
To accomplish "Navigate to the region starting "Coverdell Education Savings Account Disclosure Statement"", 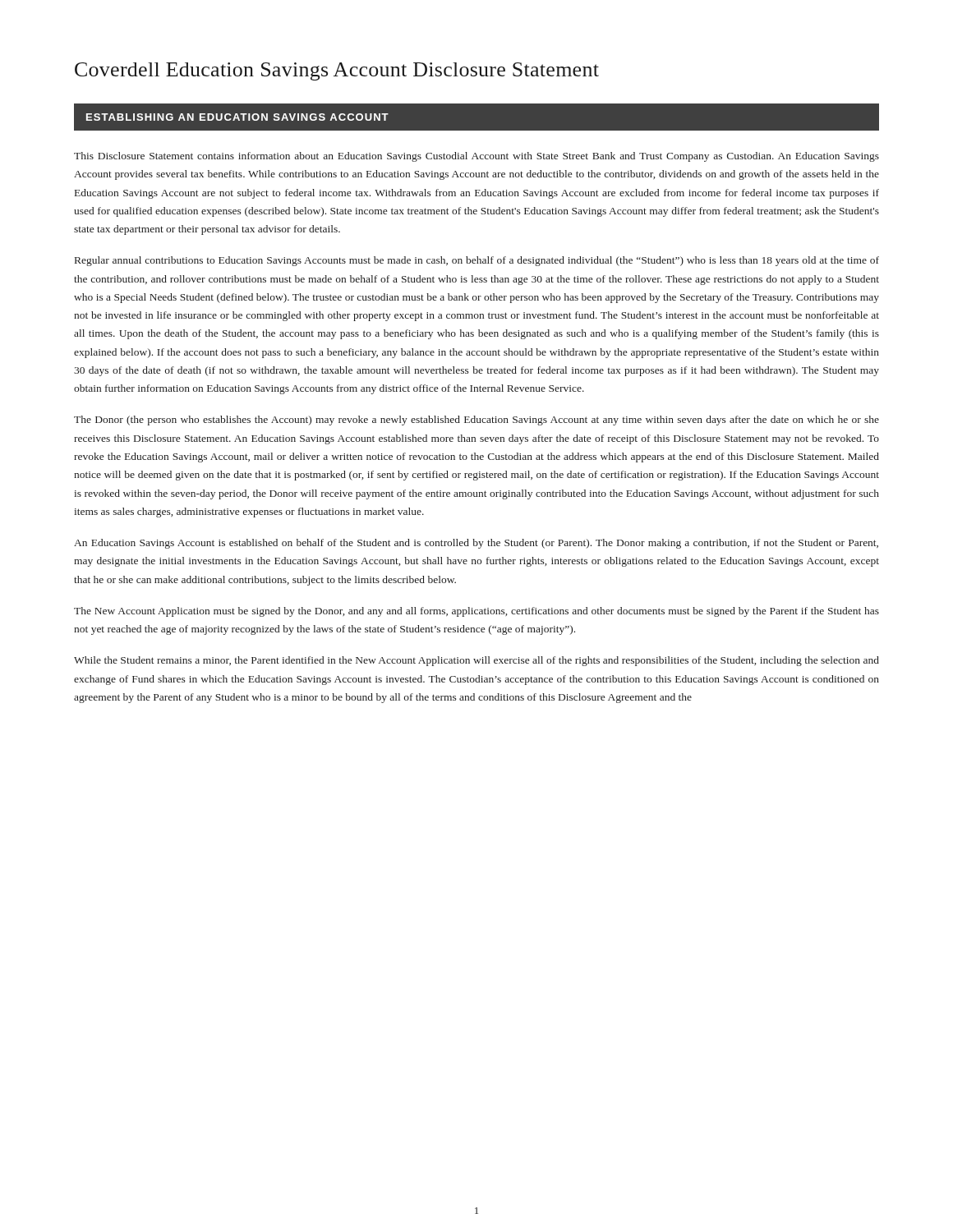I will (337, 69).
